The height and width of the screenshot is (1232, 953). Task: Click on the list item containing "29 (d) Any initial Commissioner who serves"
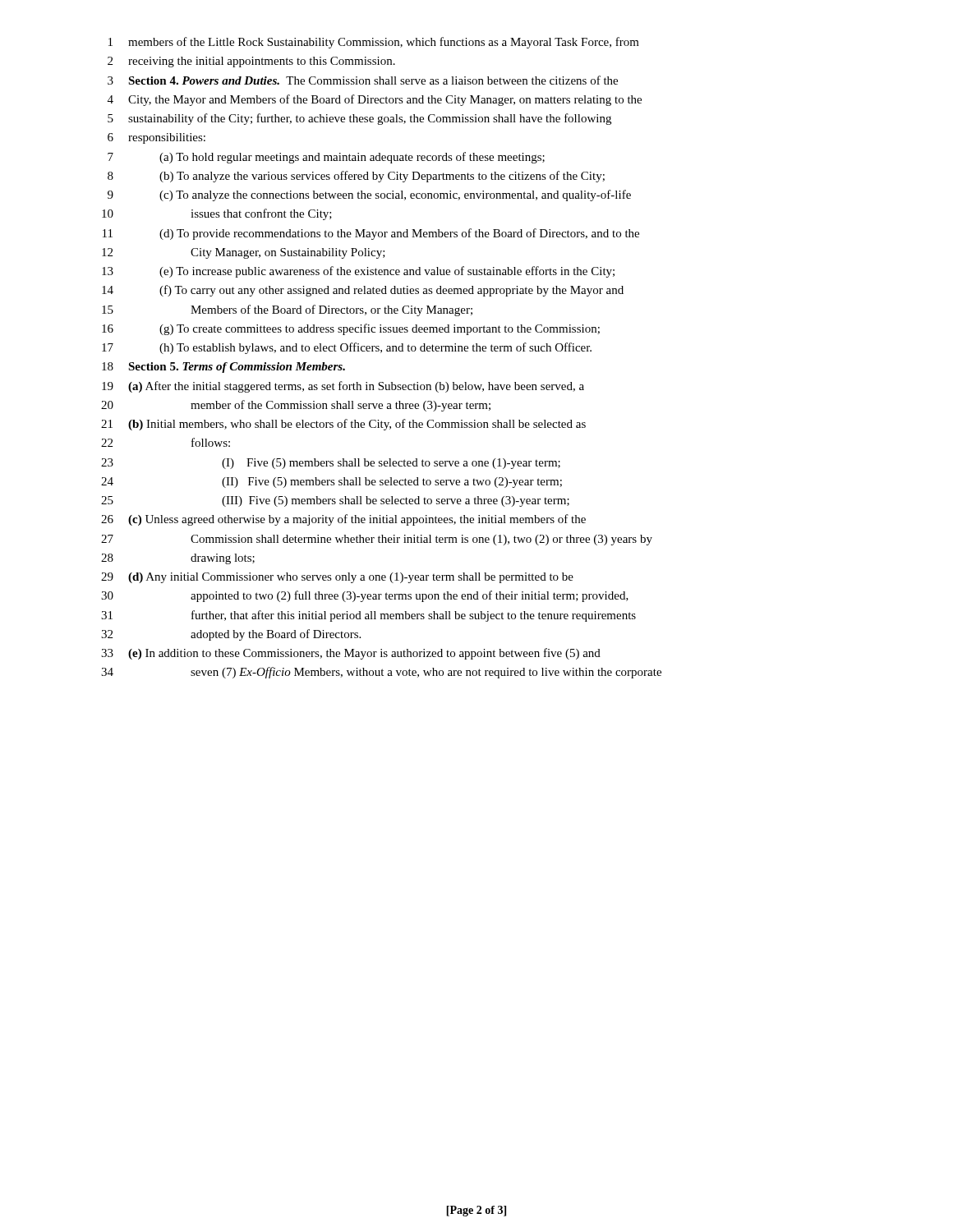481,577
